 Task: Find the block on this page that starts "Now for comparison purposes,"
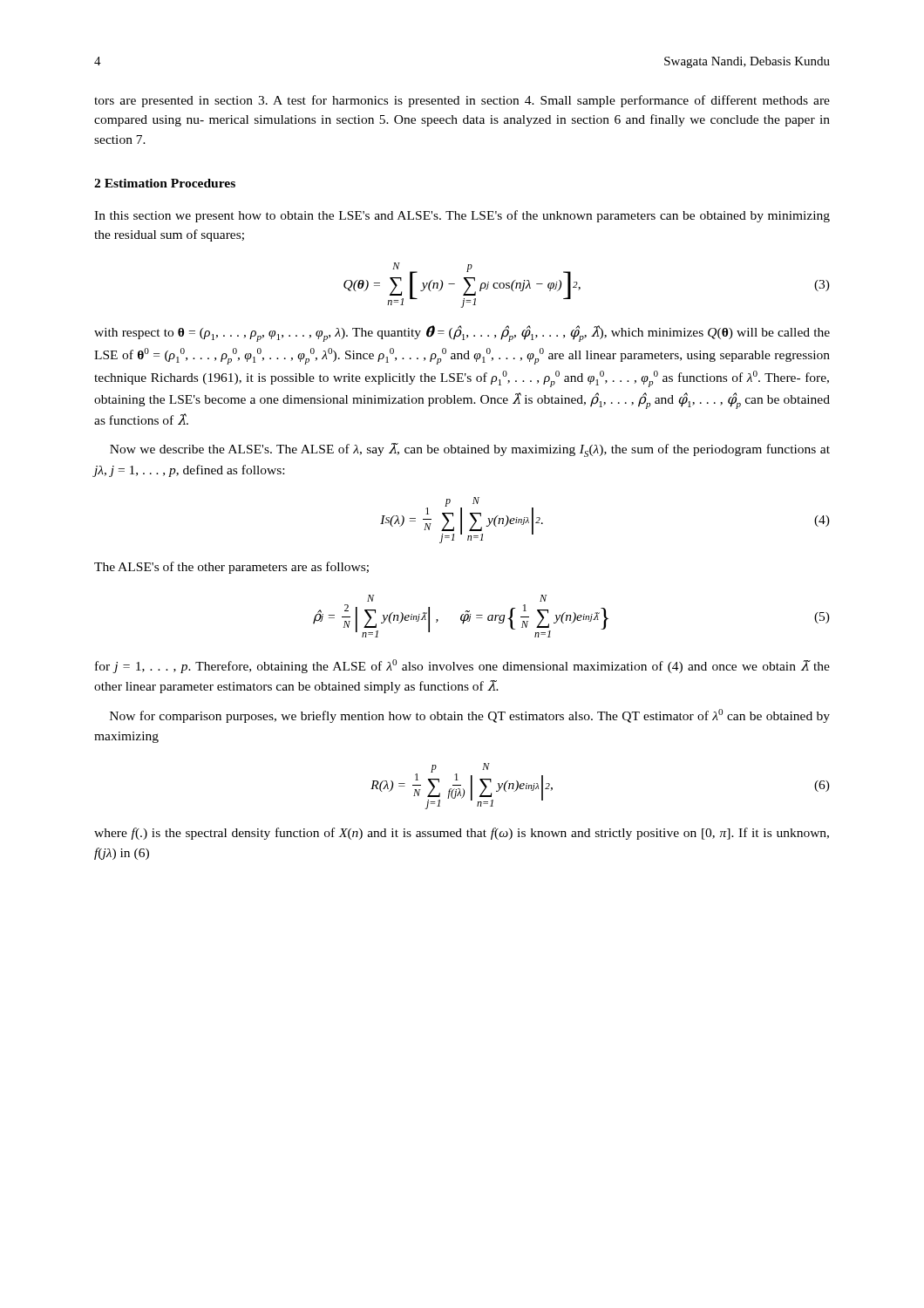(x=462, y=725)
